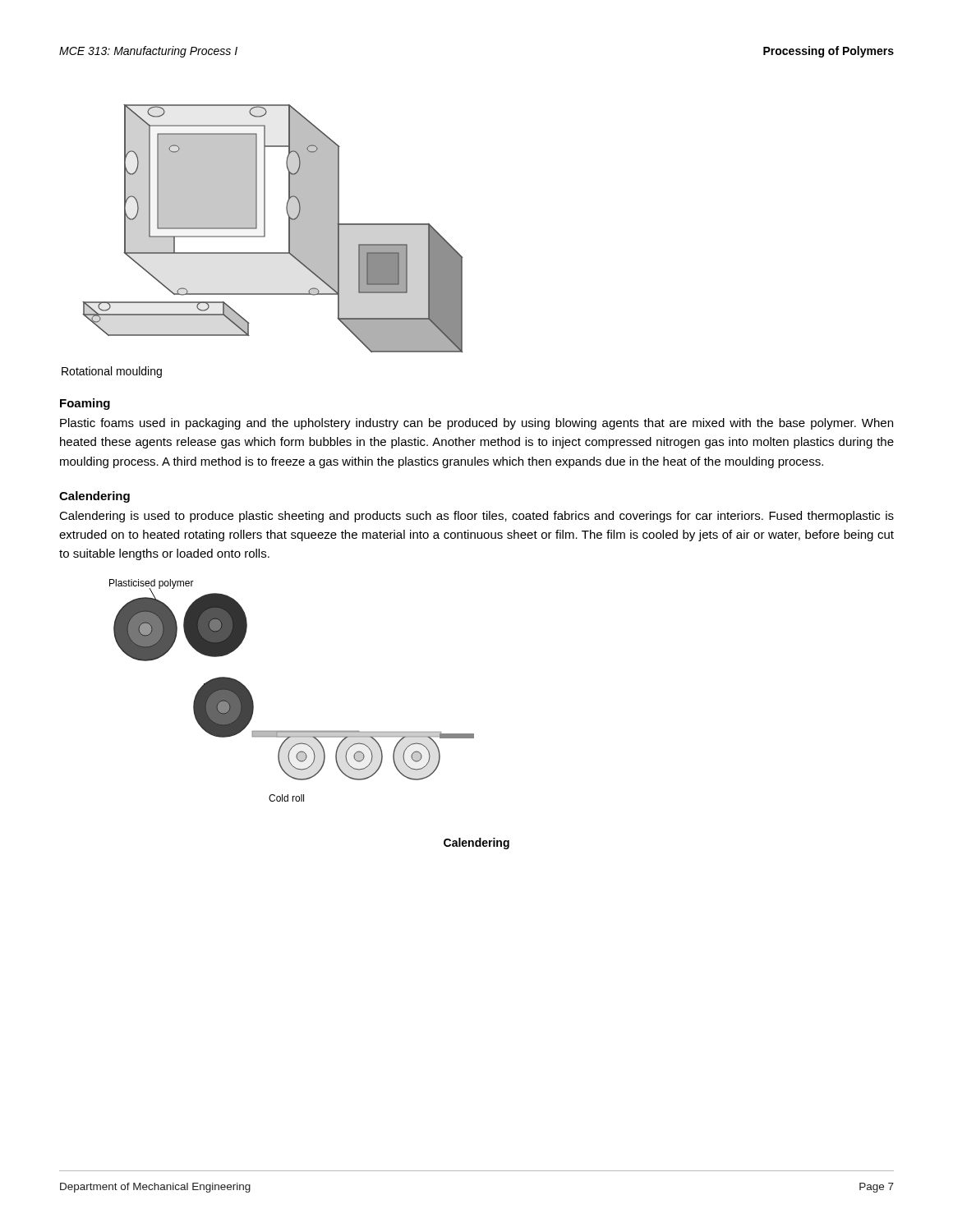Find the region starting "Plastic foams used in packaging and"
Screen dimensions: 1232x953
(x=476, y=442)
